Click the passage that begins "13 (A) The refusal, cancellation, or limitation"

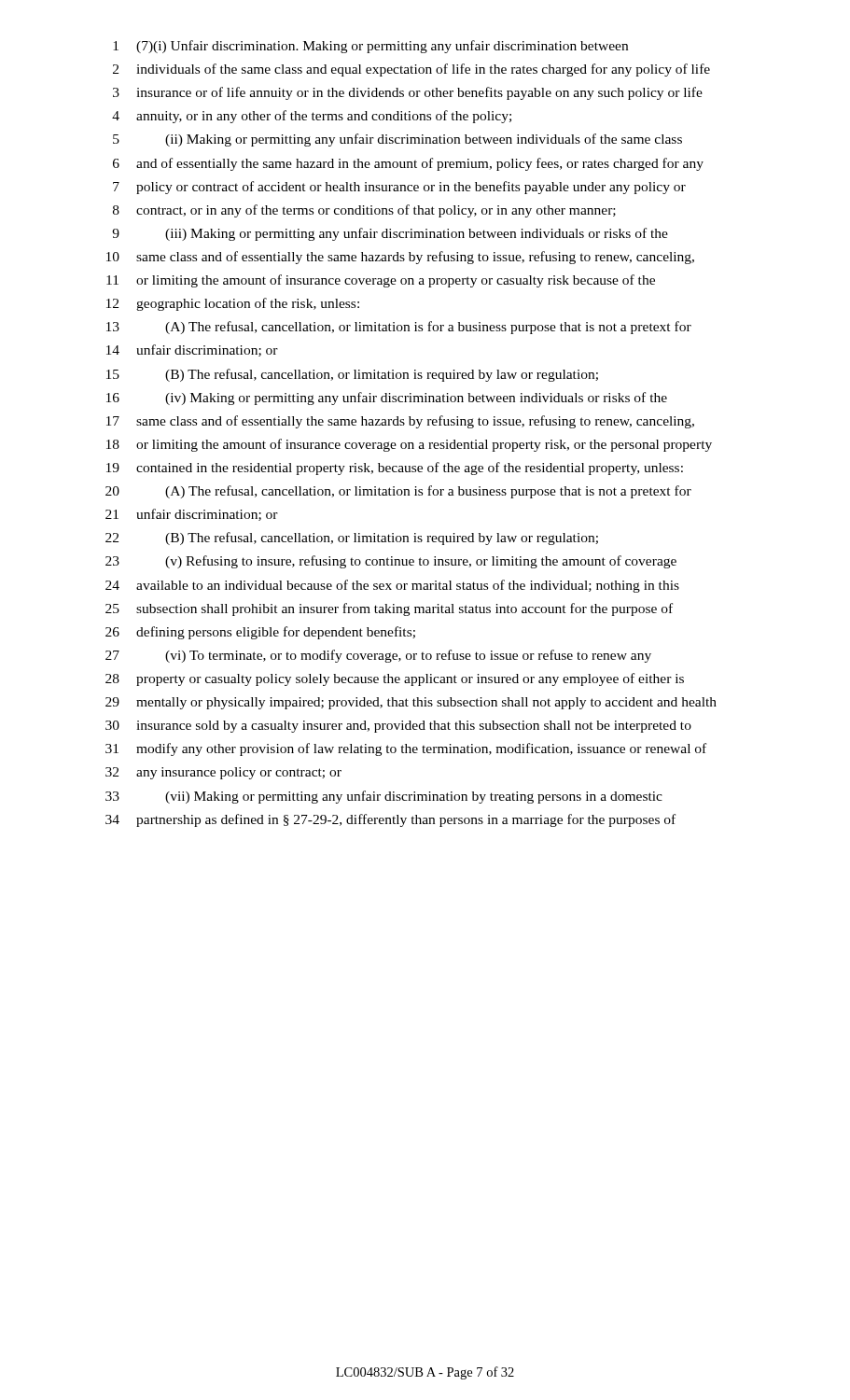click(425, 327)
